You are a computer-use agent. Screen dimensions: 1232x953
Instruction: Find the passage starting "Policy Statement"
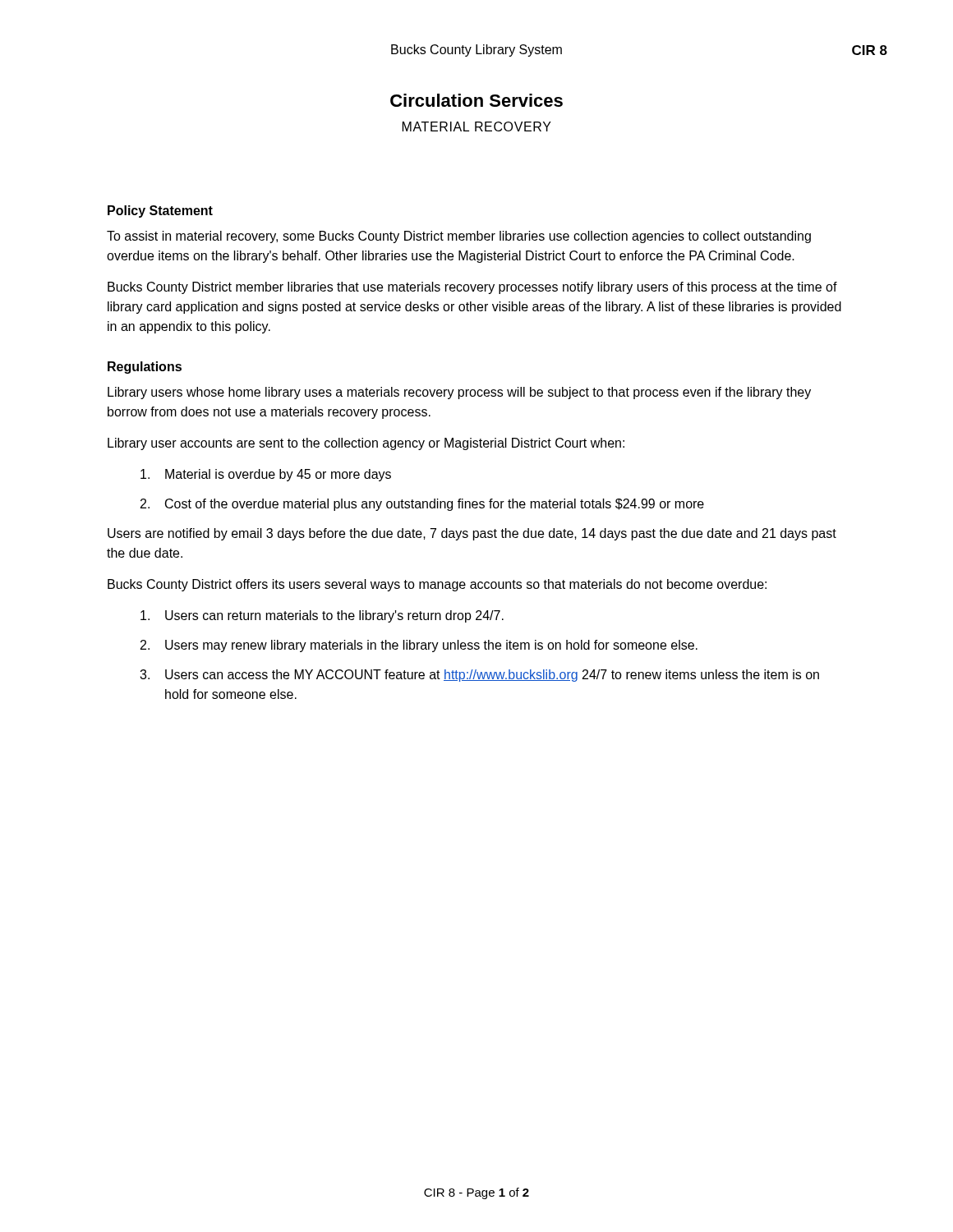(x=160, y=211)
